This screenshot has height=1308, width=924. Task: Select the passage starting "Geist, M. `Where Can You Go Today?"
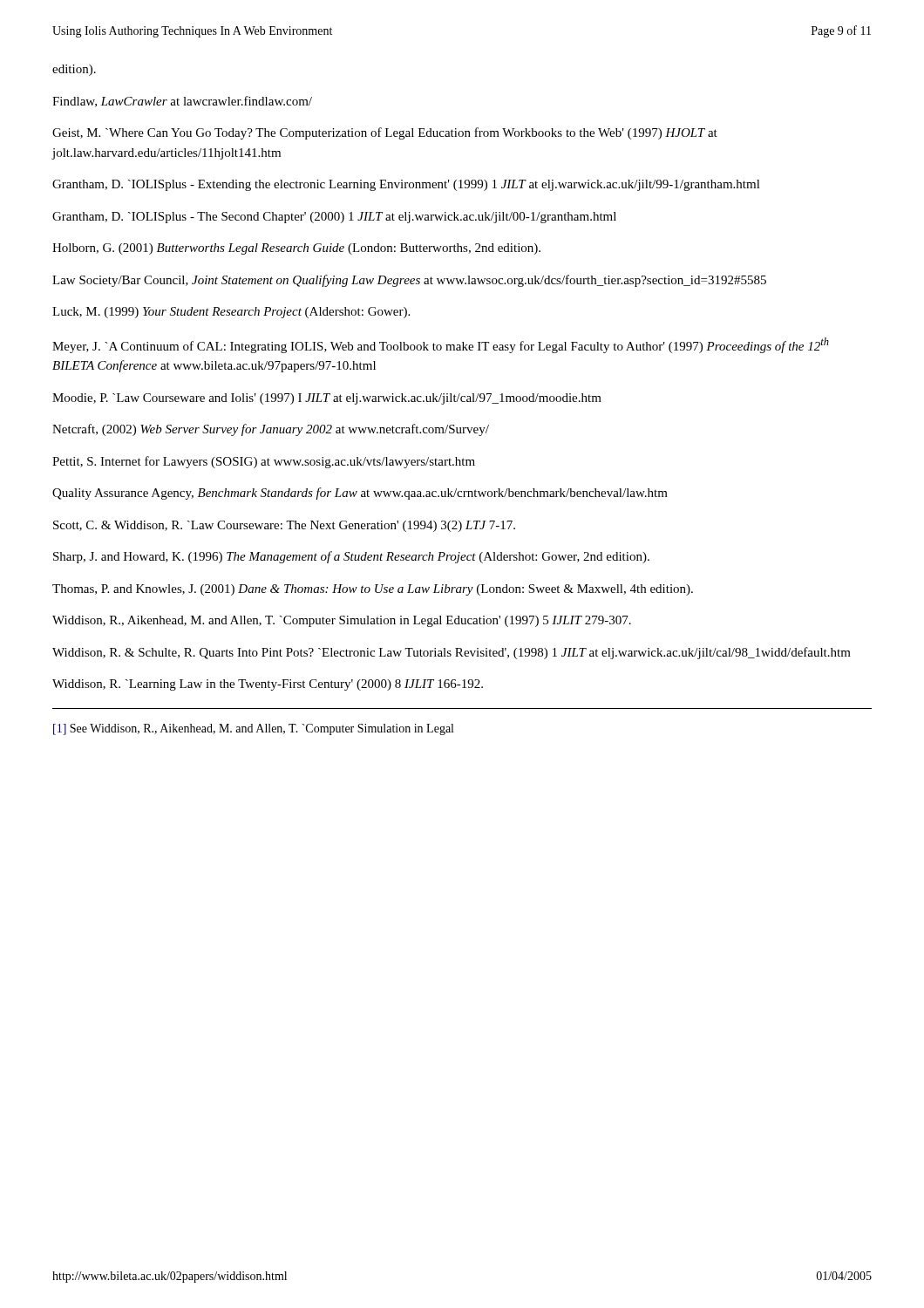click(x=385, y=142)
